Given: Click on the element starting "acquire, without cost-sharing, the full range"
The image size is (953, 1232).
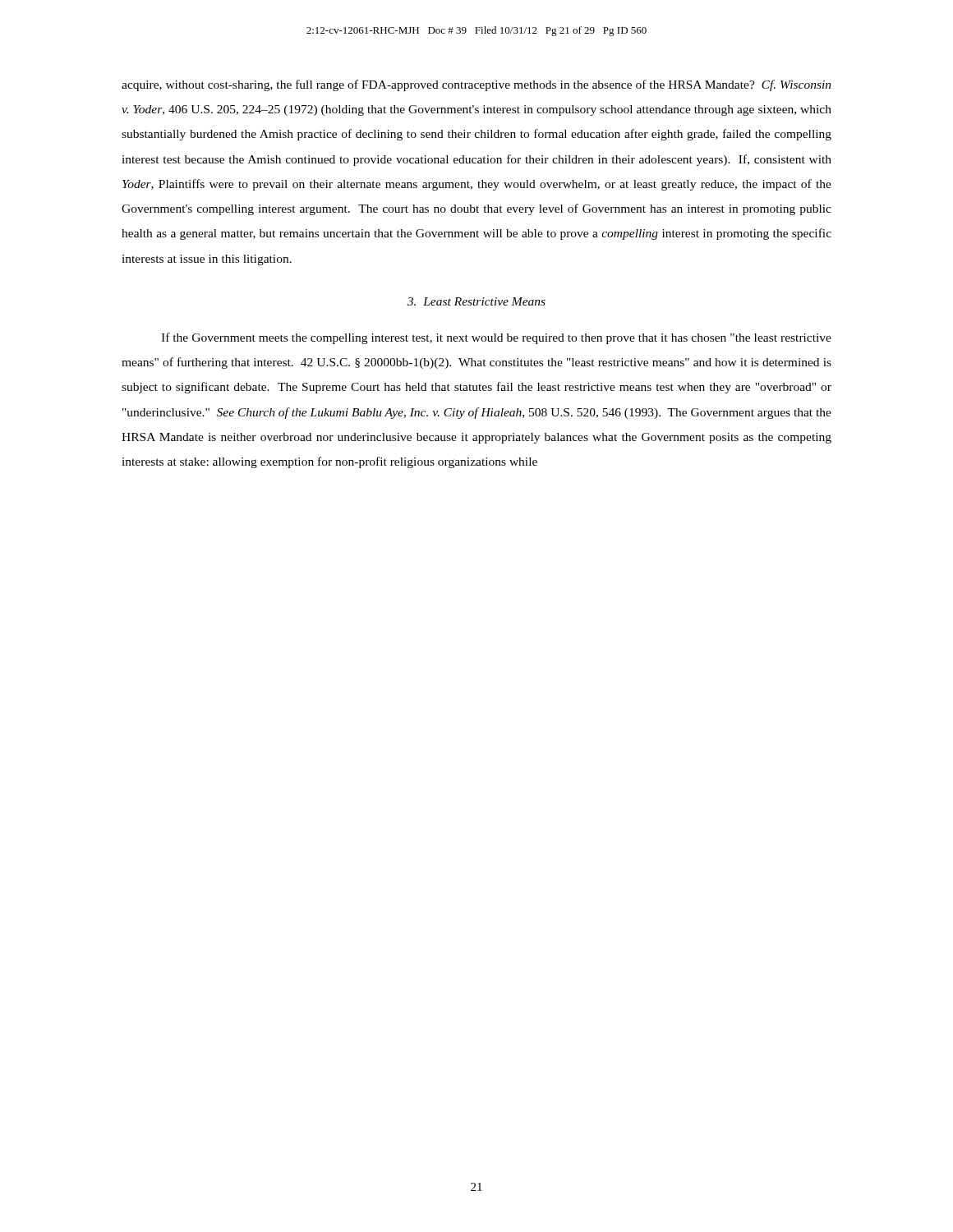Looking at the screenshot, I should click(x=476, y=172).
